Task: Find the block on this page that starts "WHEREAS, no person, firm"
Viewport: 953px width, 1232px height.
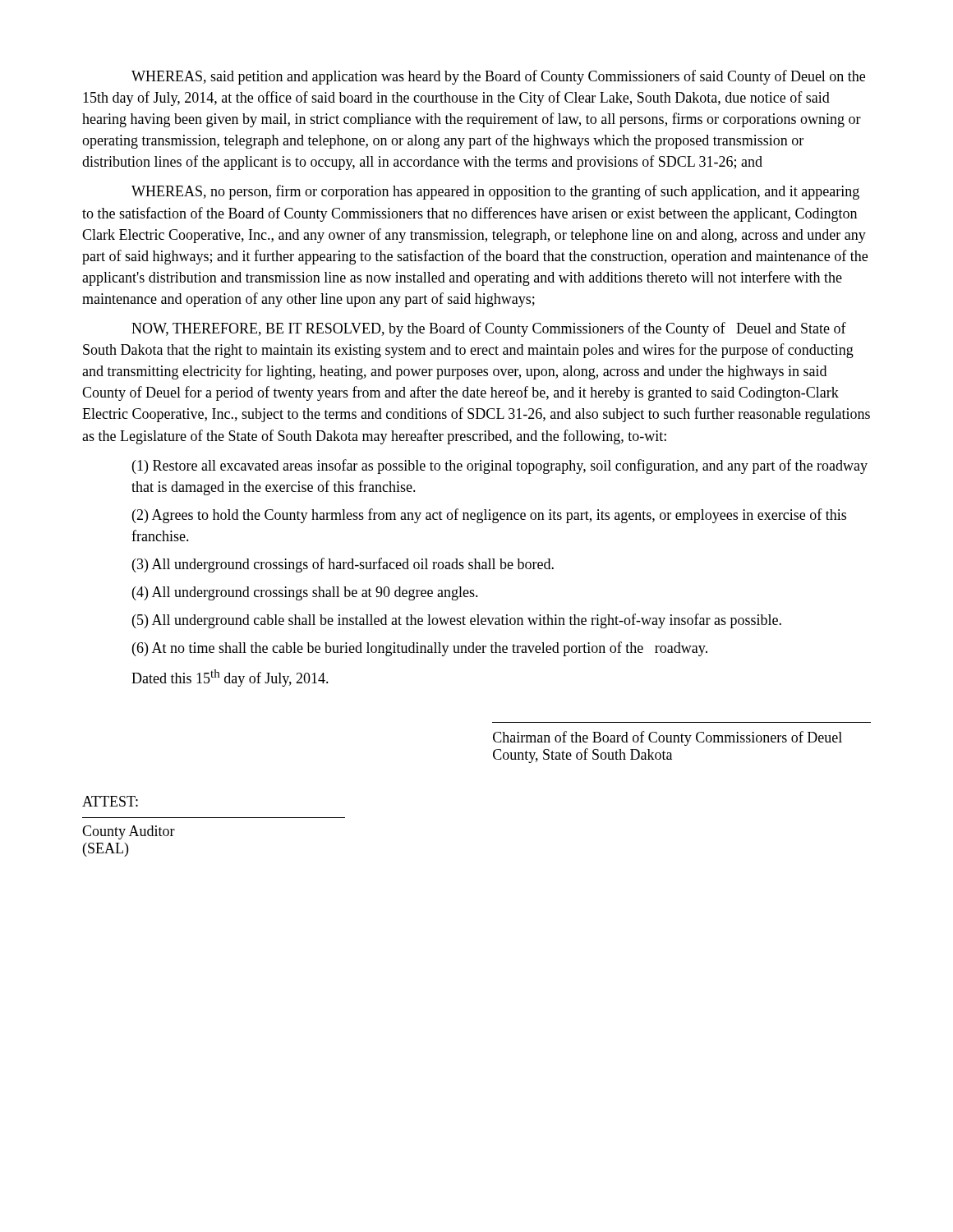Action: (476, 245)
